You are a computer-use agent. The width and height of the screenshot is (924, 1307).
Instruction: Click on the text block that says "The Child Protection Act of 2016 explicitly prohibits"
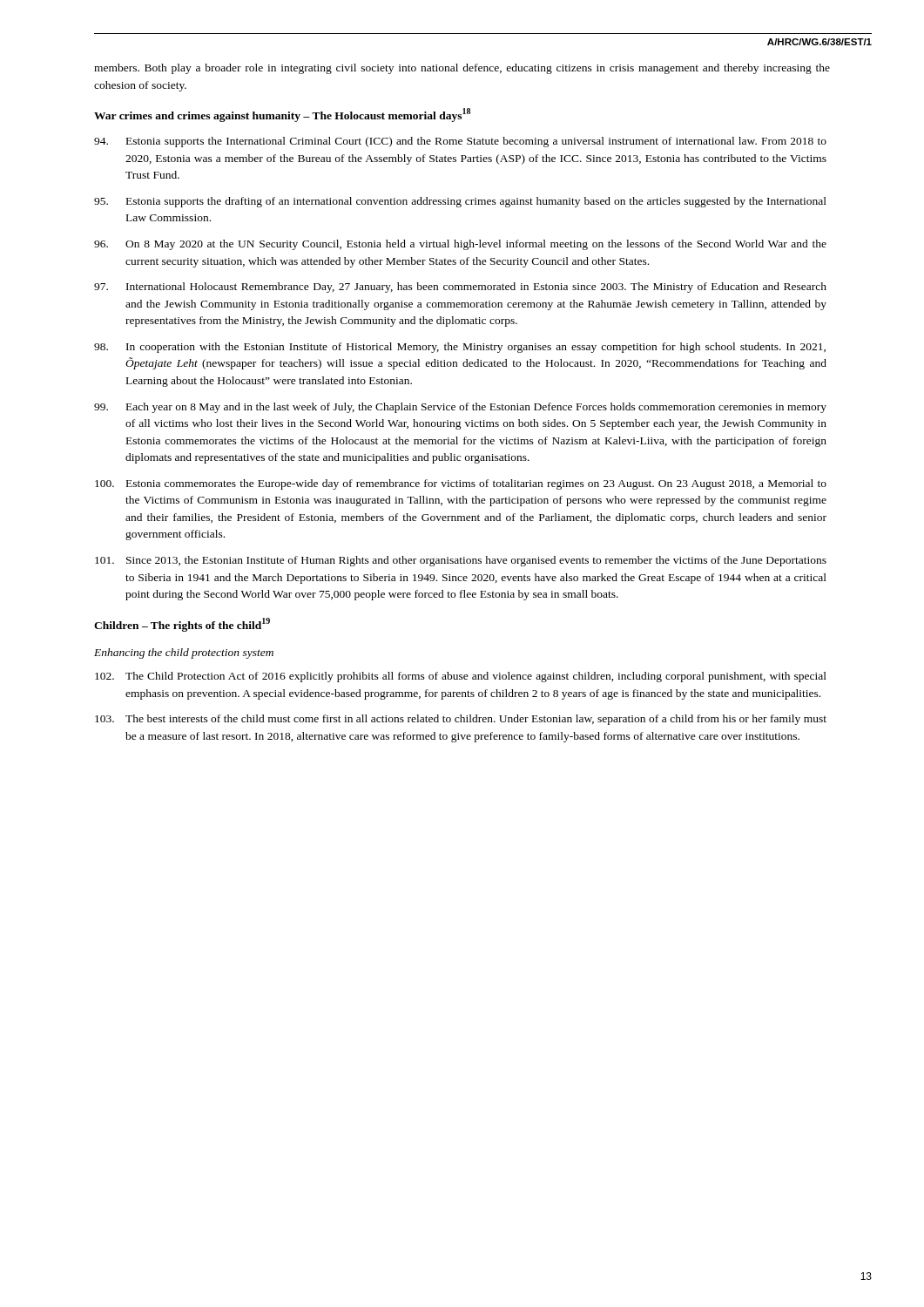point(460,685)
